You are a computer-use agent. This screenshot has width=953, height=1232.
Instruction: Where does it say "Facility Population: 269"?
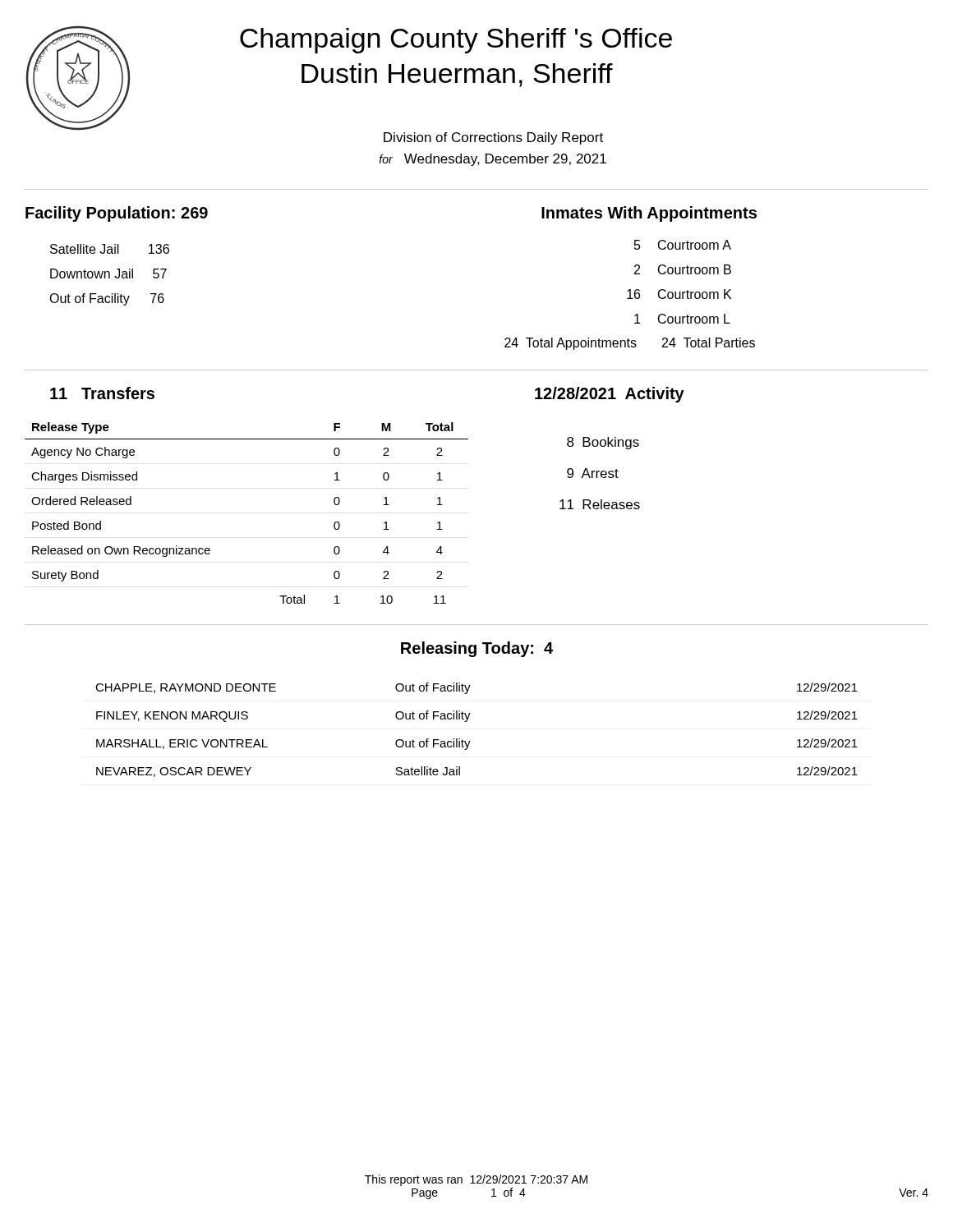(116, 213)
